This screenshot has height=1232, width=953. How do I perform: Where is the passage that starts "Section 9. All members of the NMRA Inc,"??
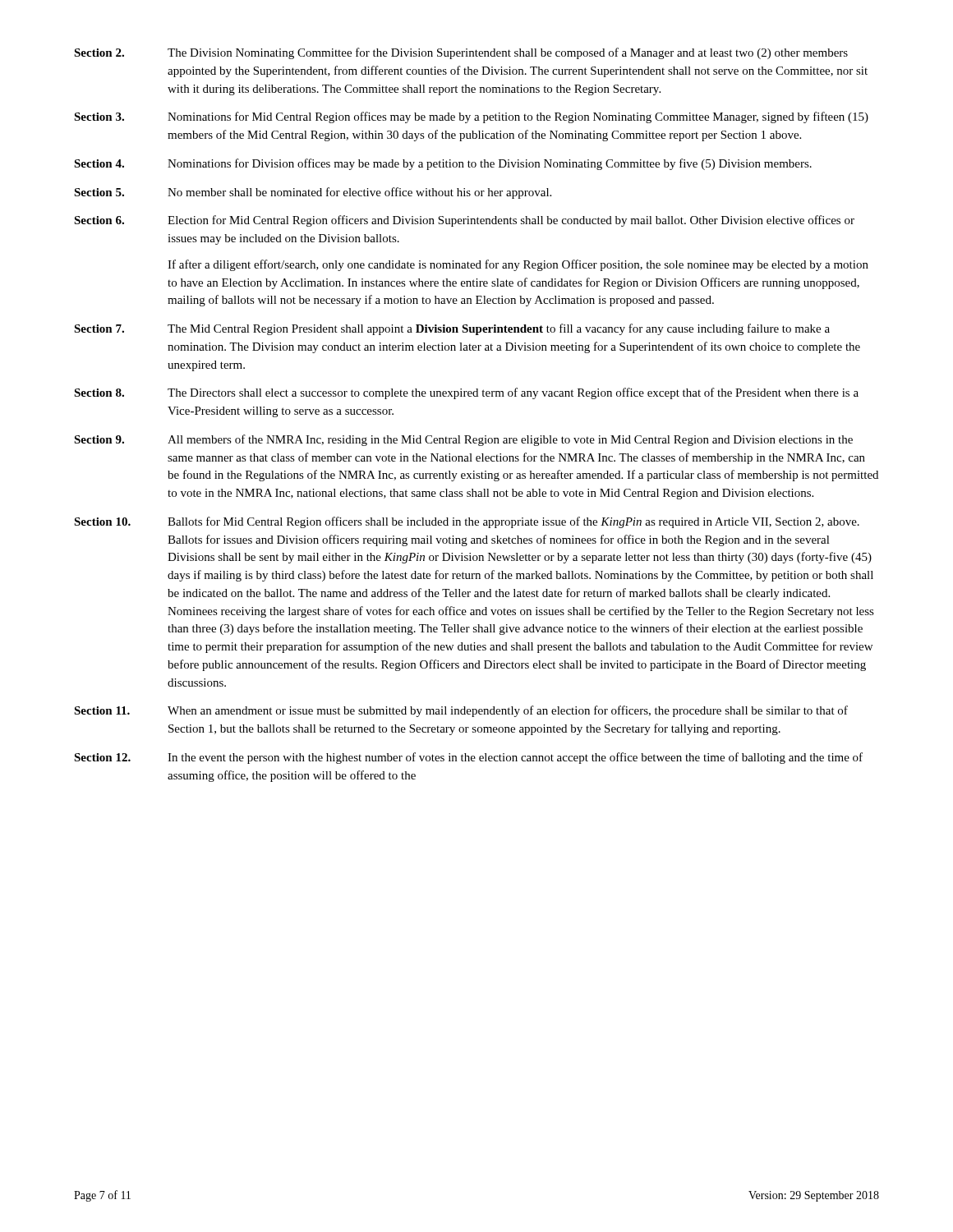pos(476,467)
